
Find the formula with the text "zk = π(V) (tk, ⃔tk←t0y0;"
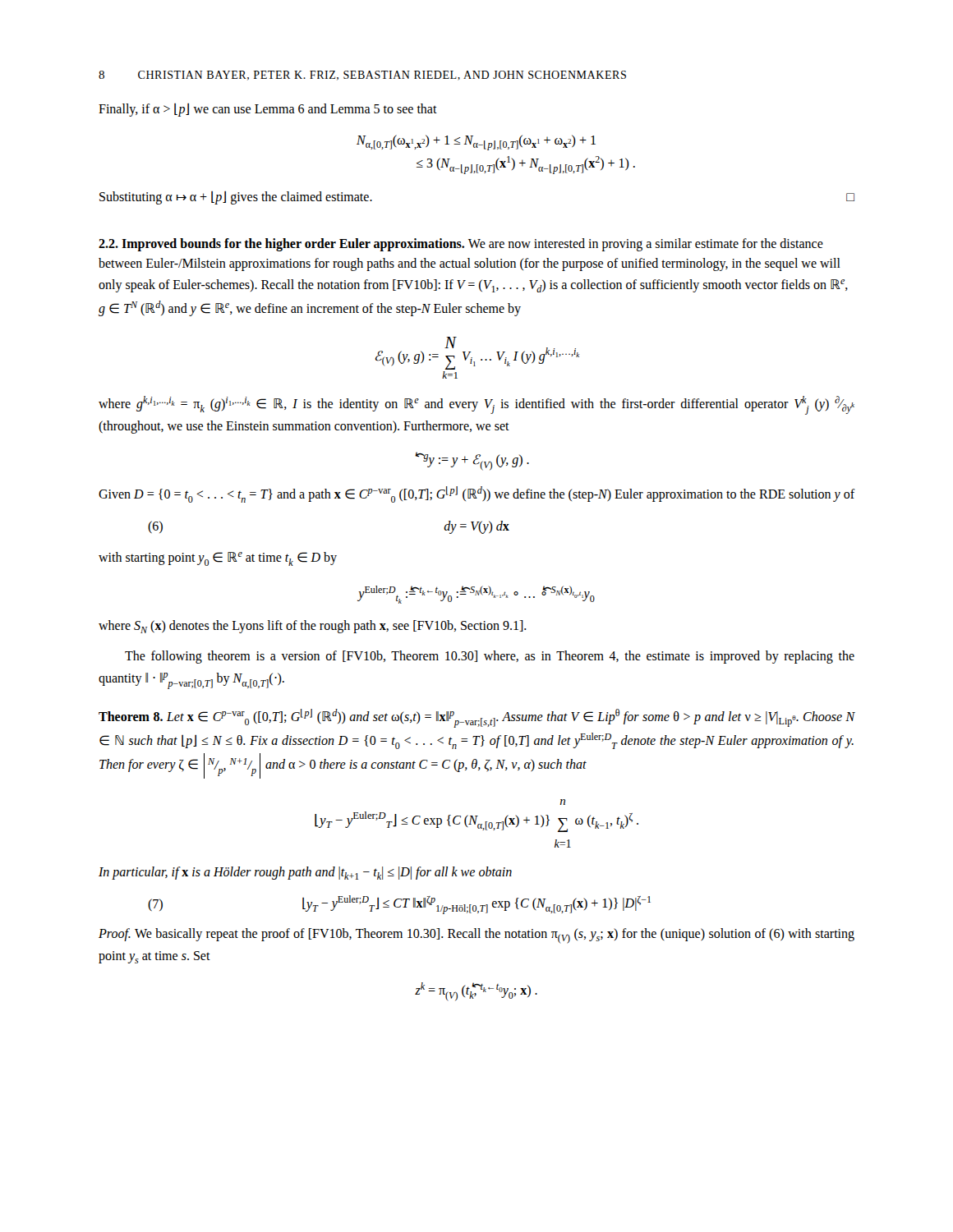(x=476, y=991)
